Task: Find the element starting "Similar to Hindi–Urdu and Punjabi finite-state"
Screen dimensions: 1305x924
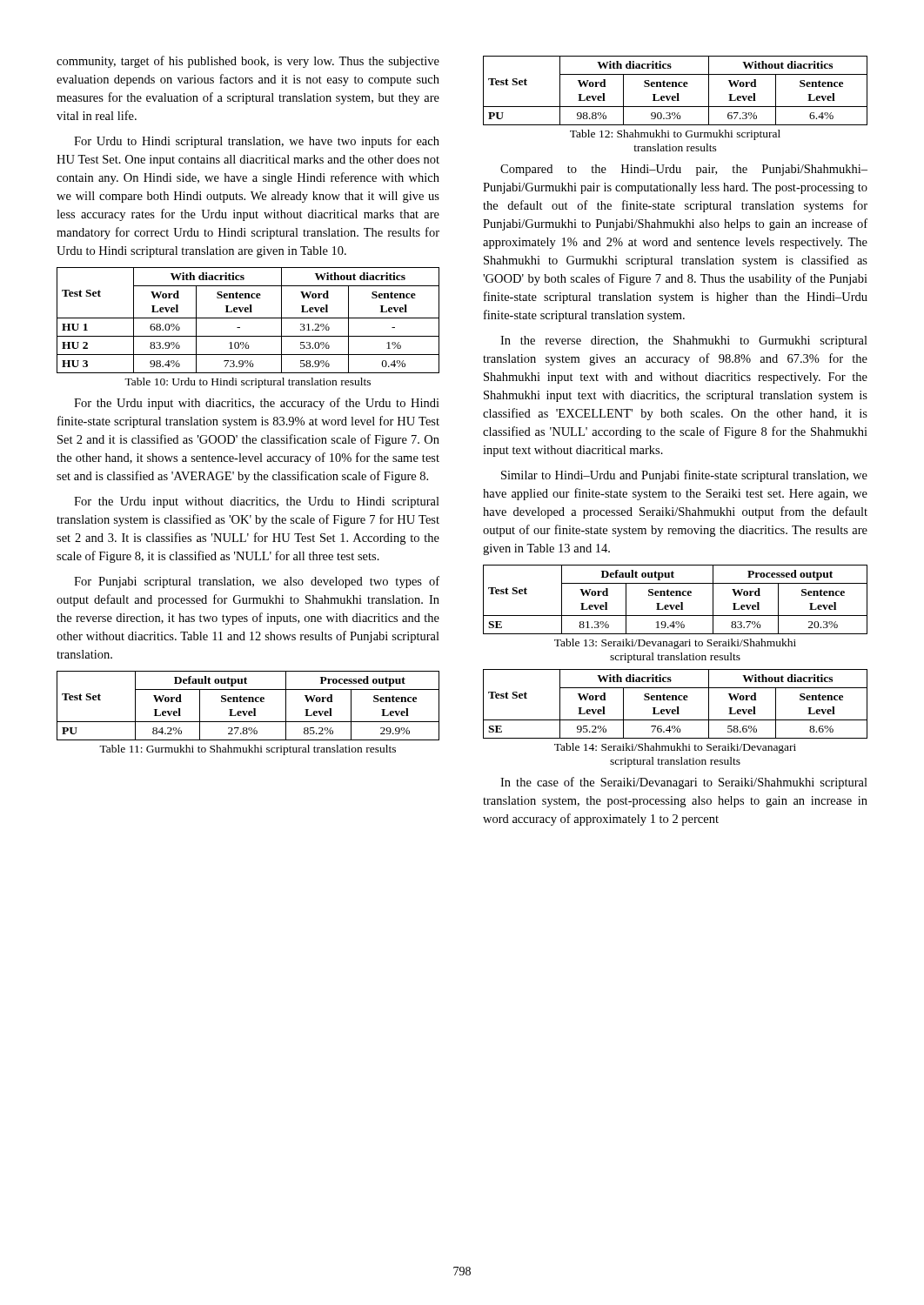Action: (675, 512)
